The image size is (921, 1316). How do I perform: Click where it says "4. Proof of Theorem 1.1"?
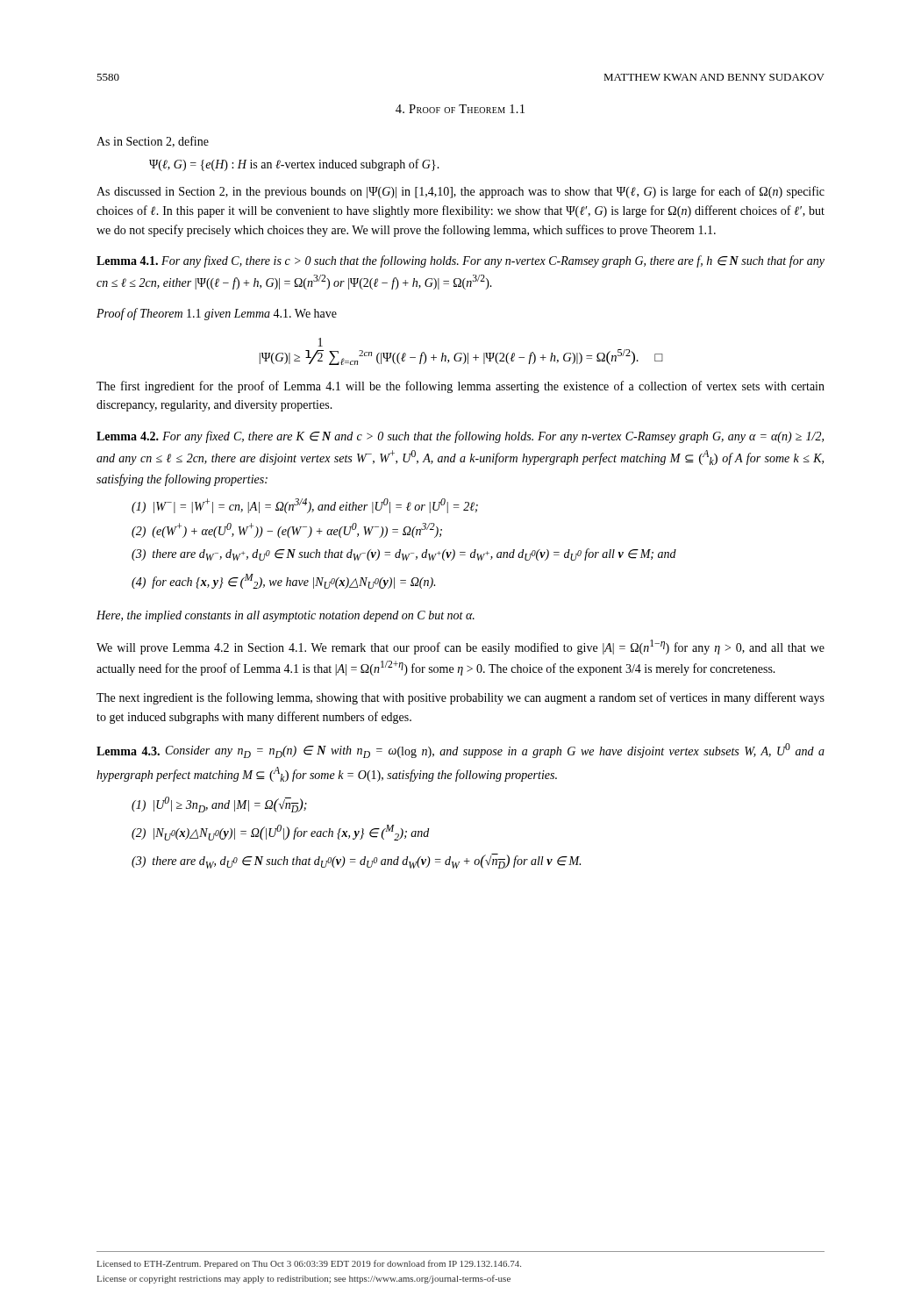pos(460,109)
